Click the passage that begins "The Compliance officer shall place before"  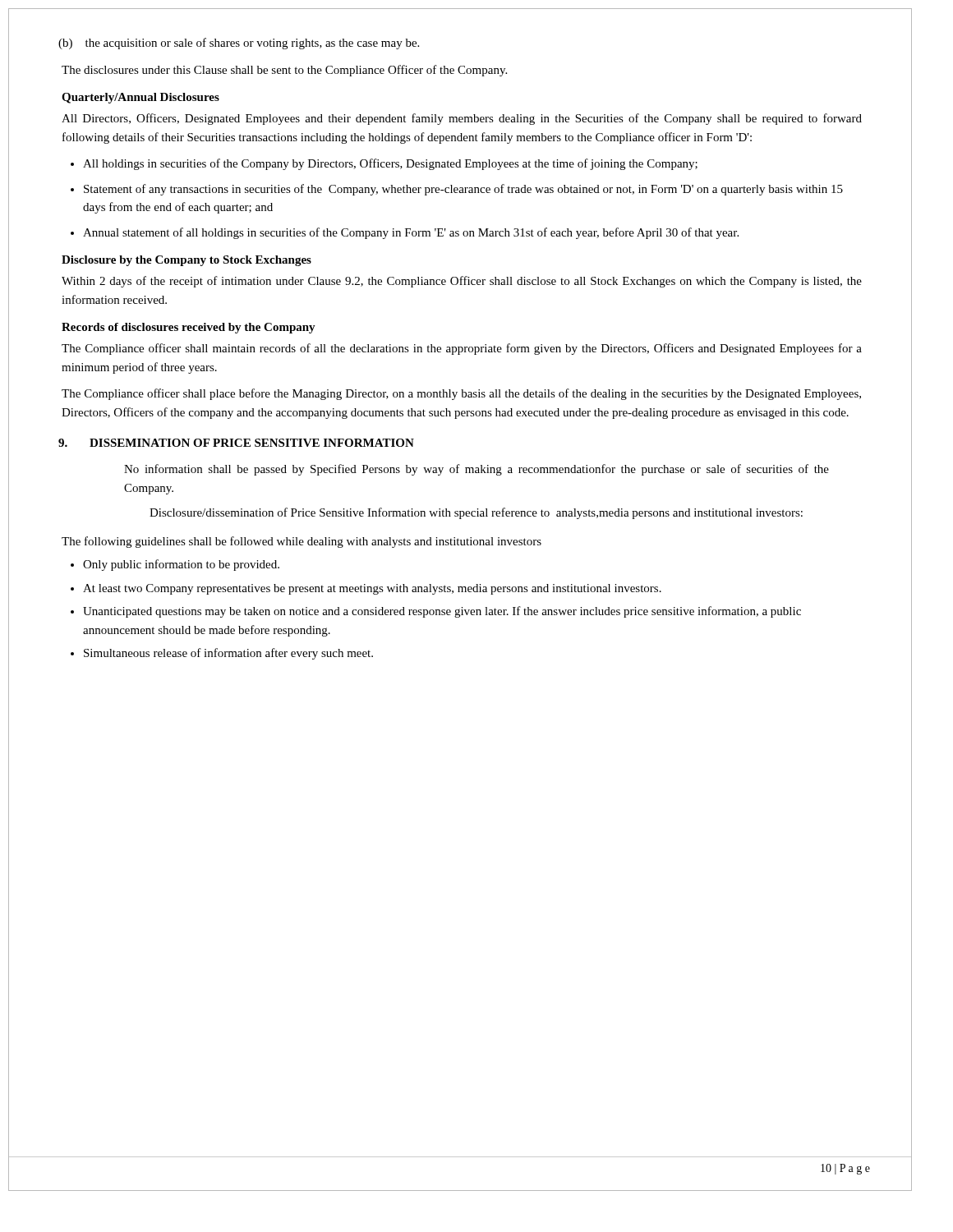[462, 403]
